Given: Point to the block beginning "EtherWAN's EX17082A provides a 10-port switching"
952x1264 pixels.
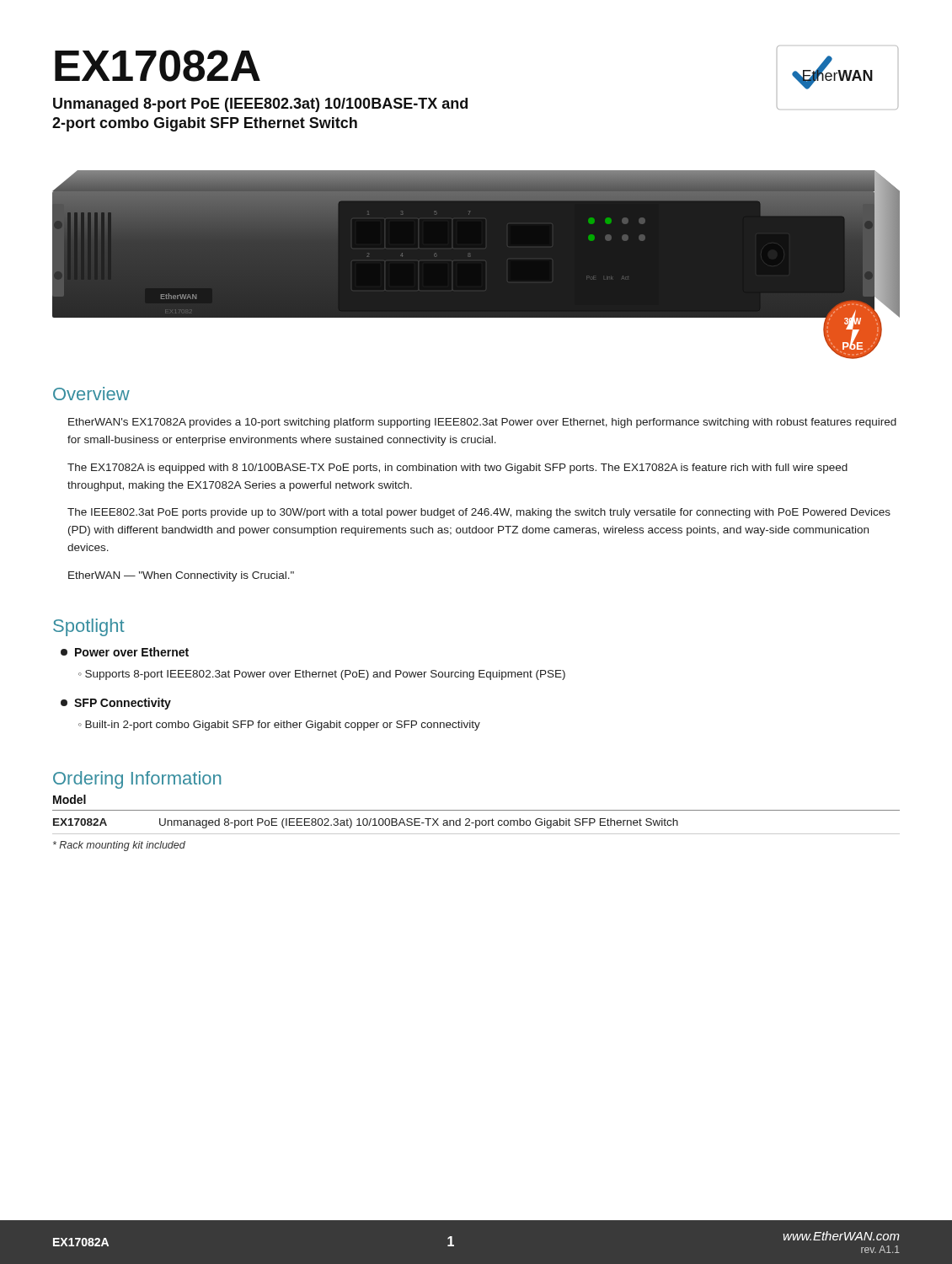Looking at the screenshot, I should click(482, 430).
